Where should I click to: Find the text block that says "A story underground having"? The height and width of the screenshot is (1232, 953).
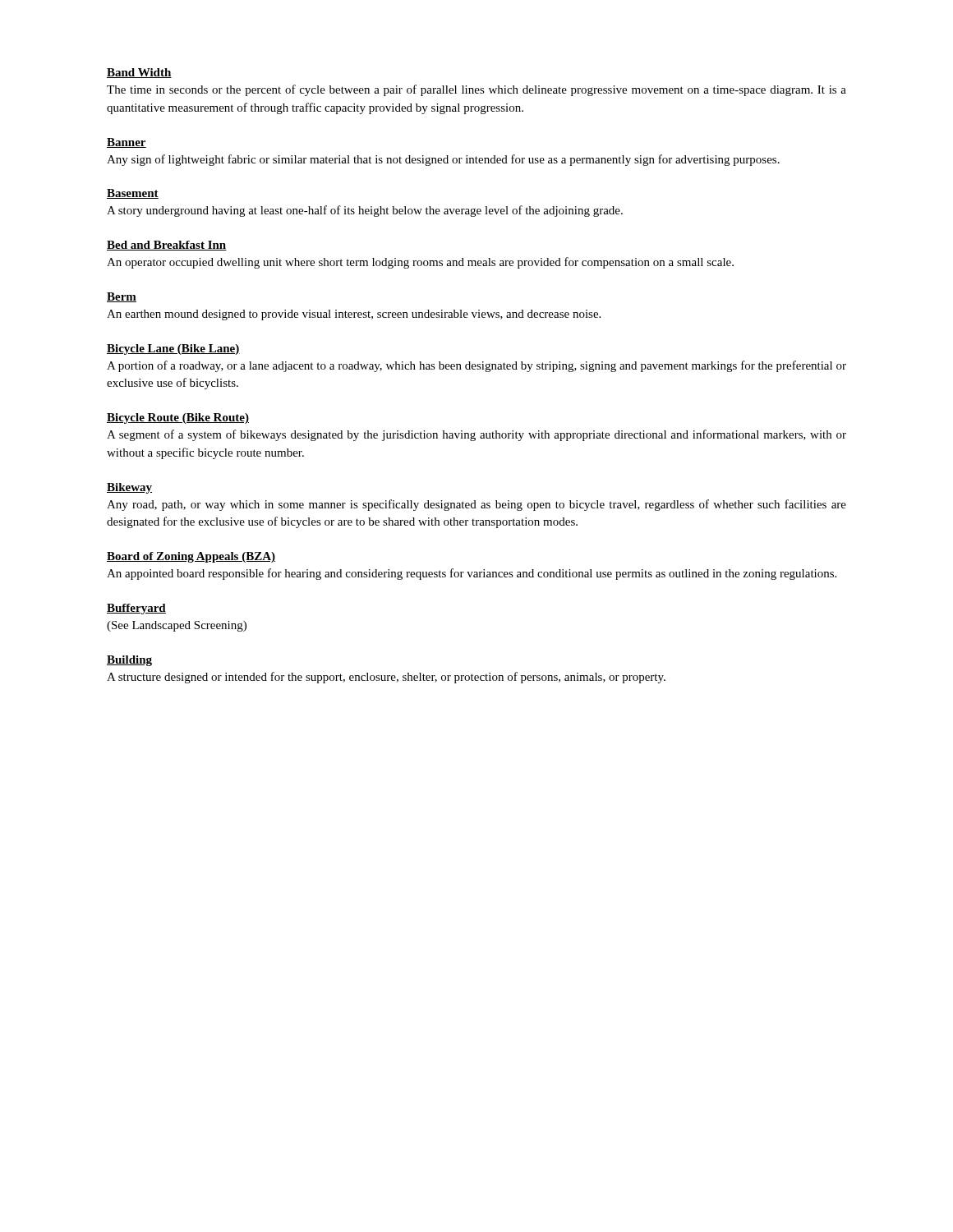point(476,211)
